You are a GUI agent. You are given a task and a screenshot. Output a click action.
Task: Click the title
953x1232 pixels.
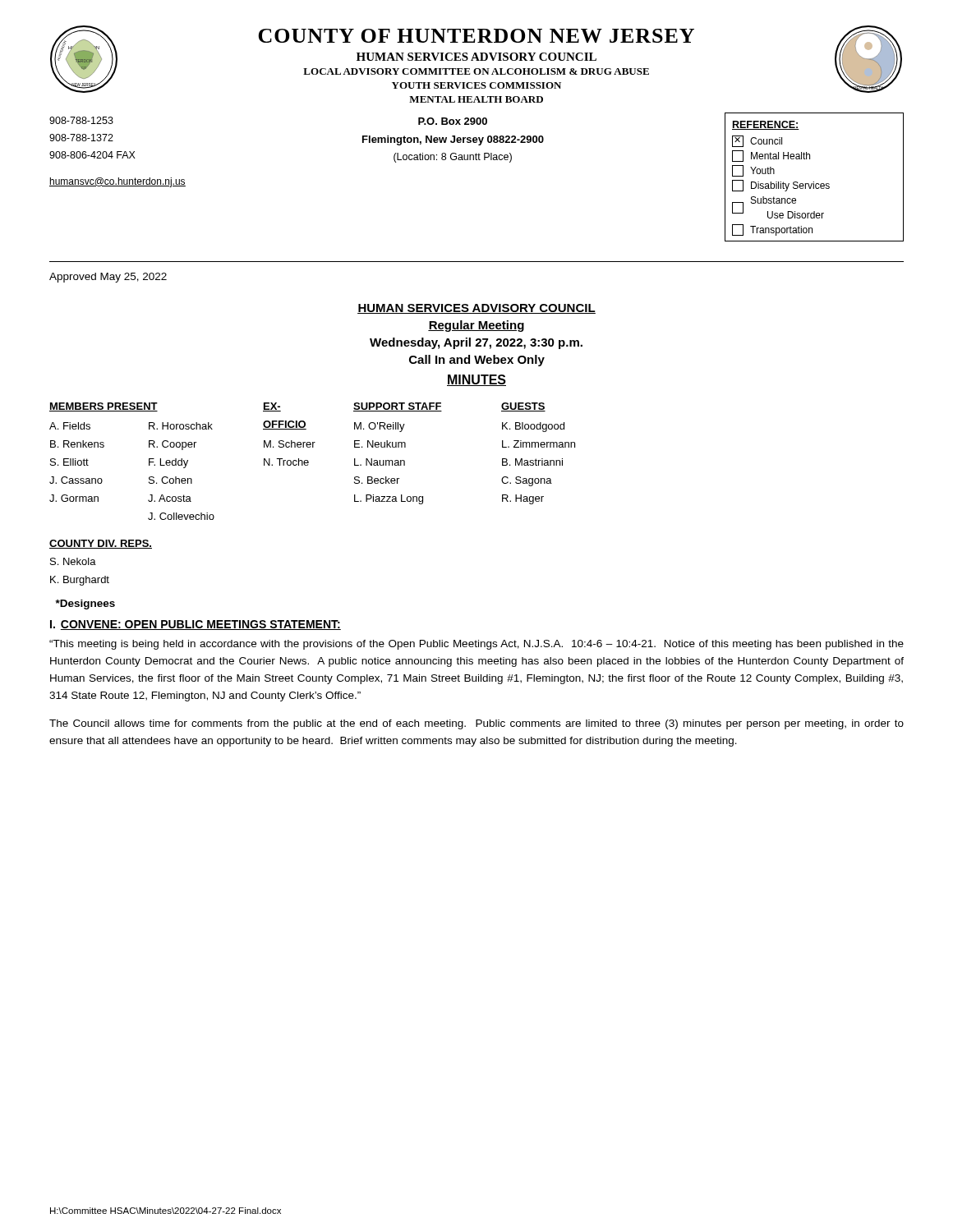coord(476,307)
